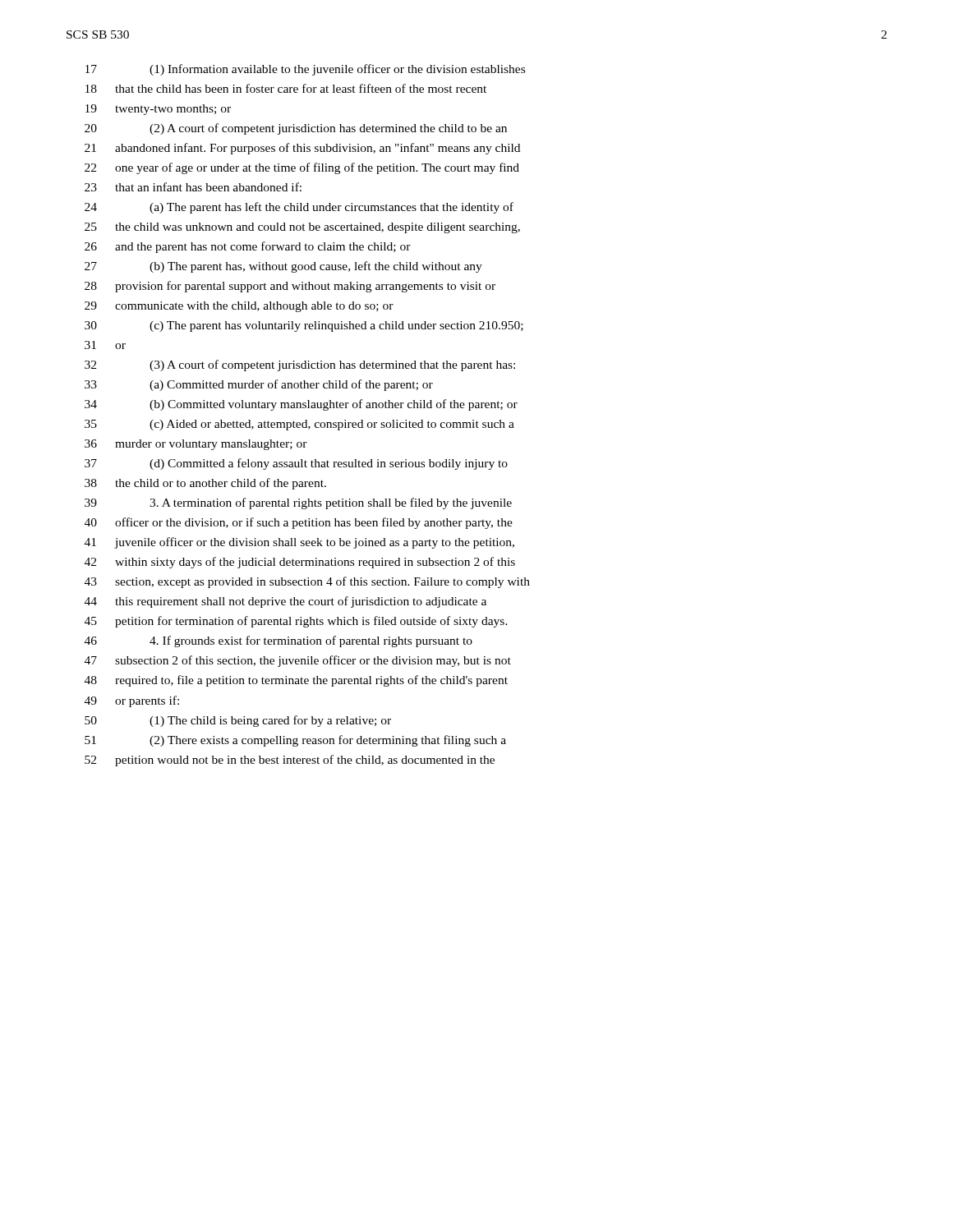Select the list item with the text "50 (1) The child is being cared"
953x1232 pixels.
[238, 721]
